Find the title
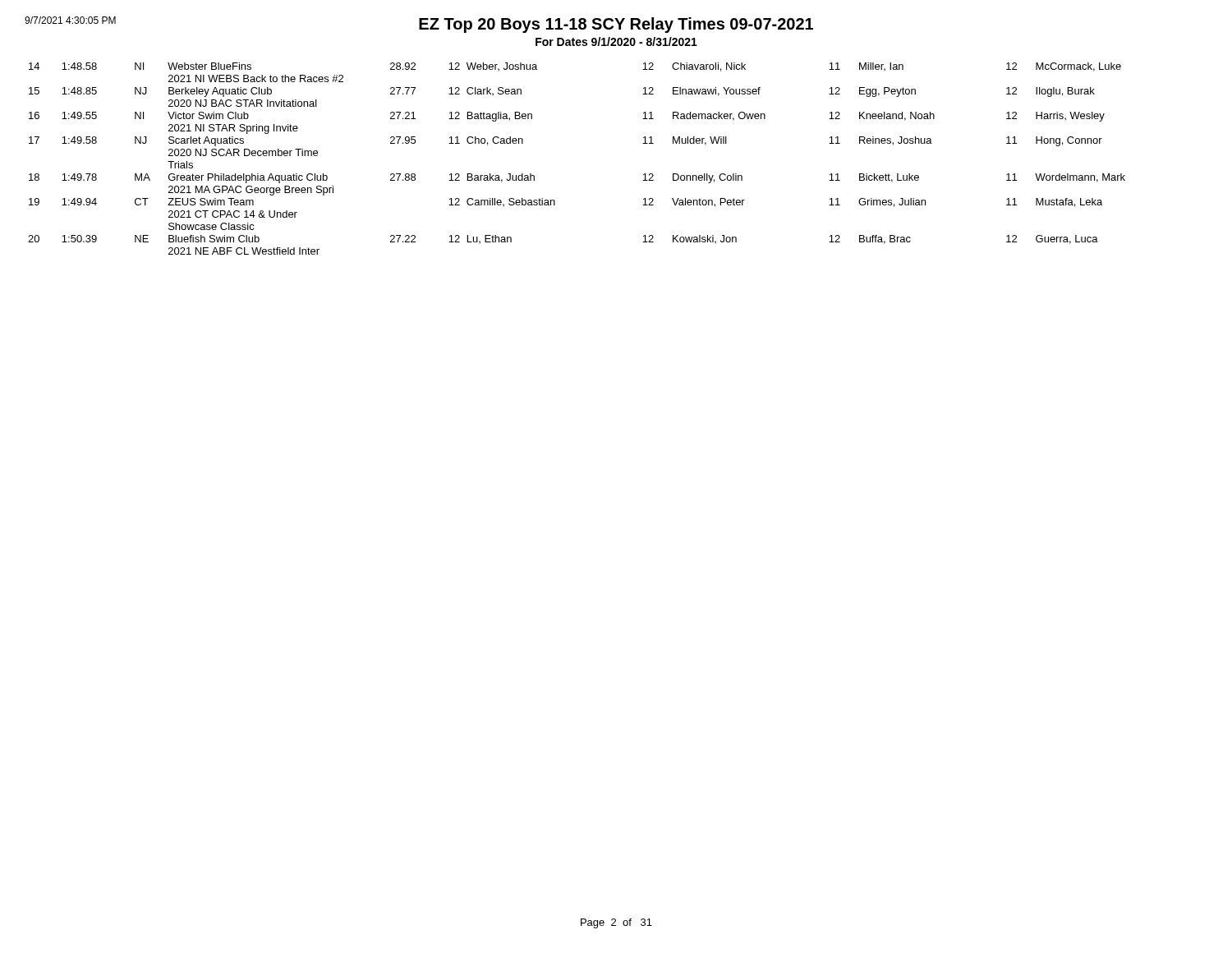The width and height of the screenshot is (1232, 953). point(616,24)
